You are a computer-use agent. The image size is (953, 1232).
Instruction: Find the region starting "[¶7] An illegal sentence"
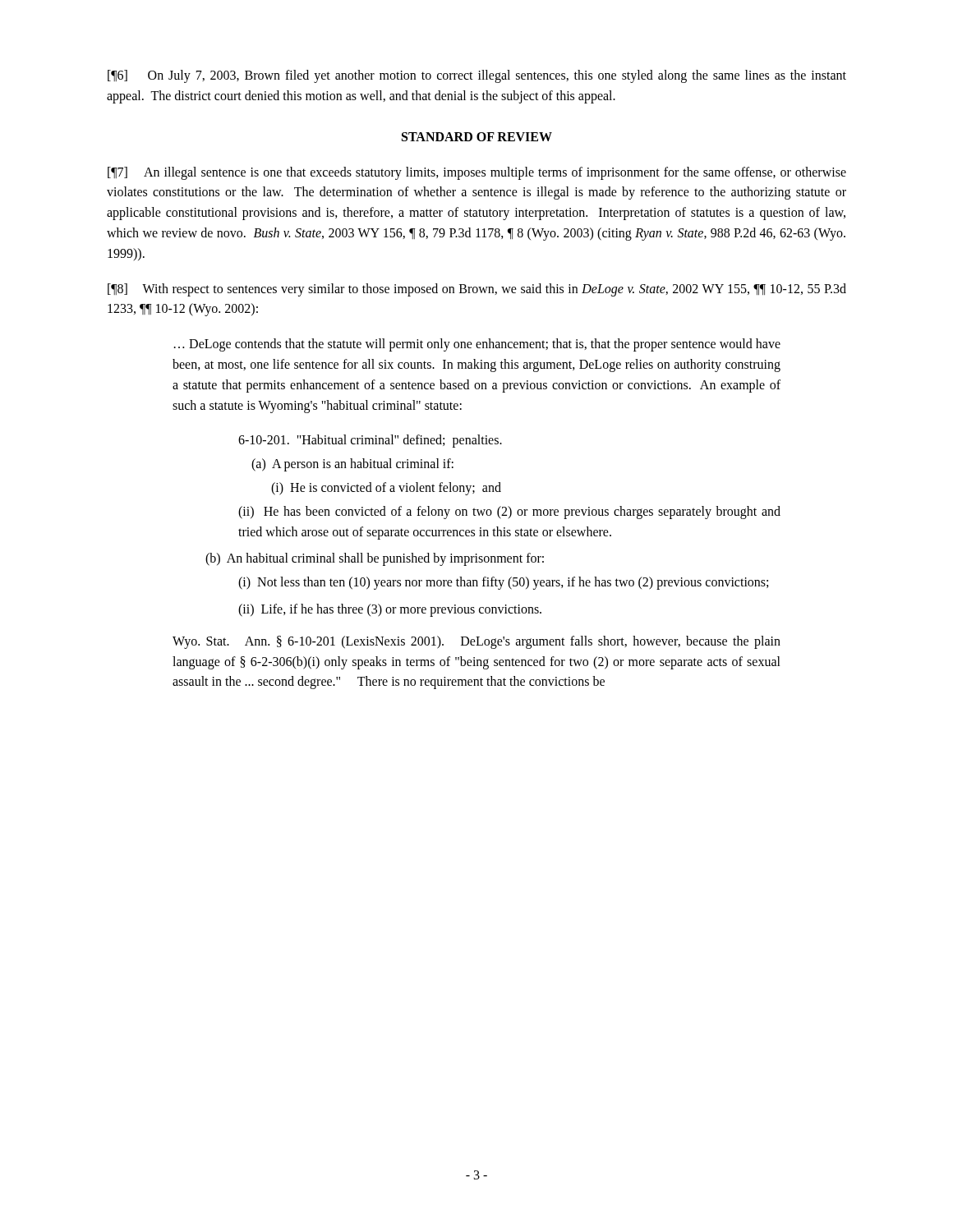476,212
